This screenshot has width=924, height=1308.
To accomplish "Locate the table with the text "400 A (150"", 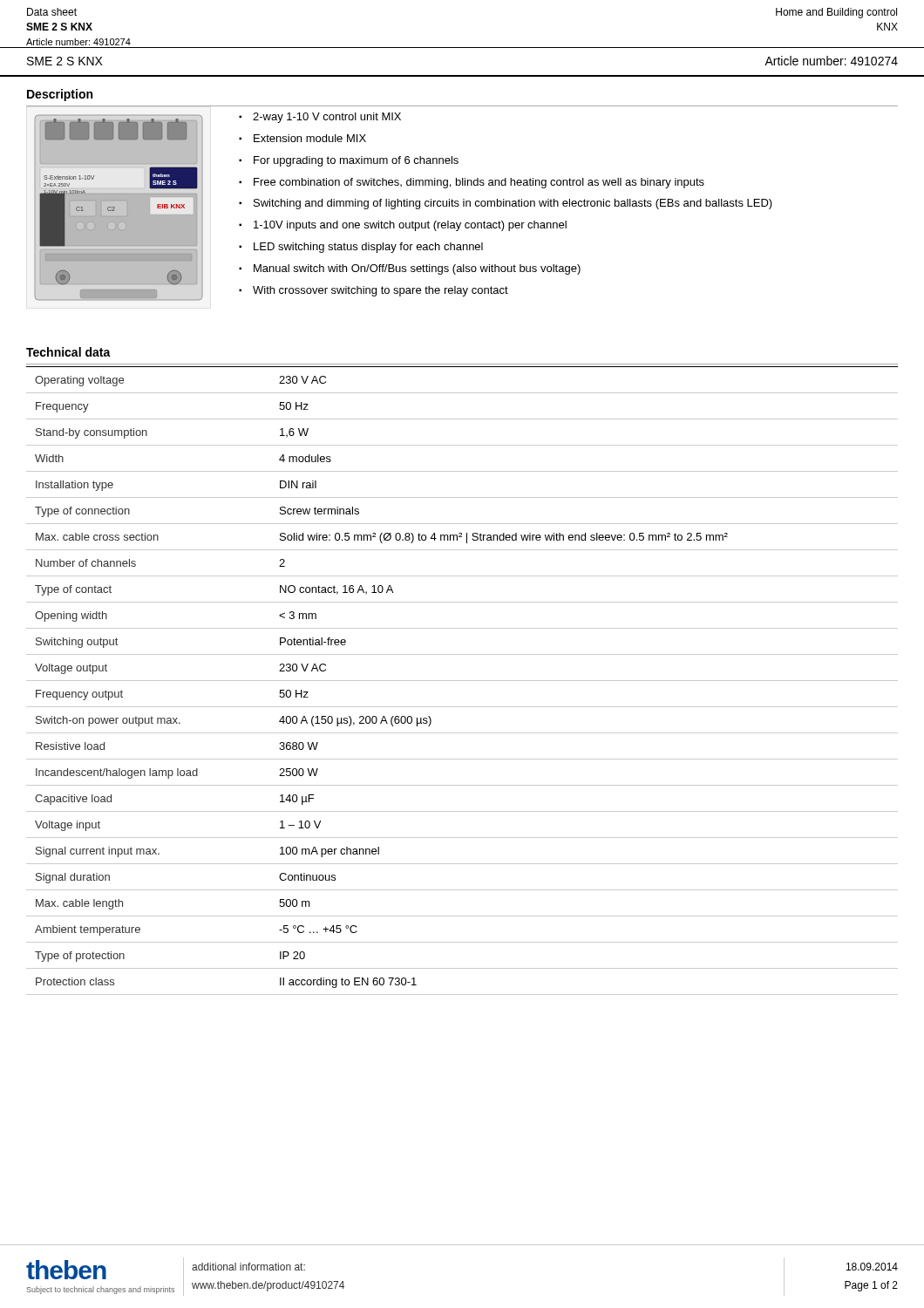I will click(x=462, y=681).
